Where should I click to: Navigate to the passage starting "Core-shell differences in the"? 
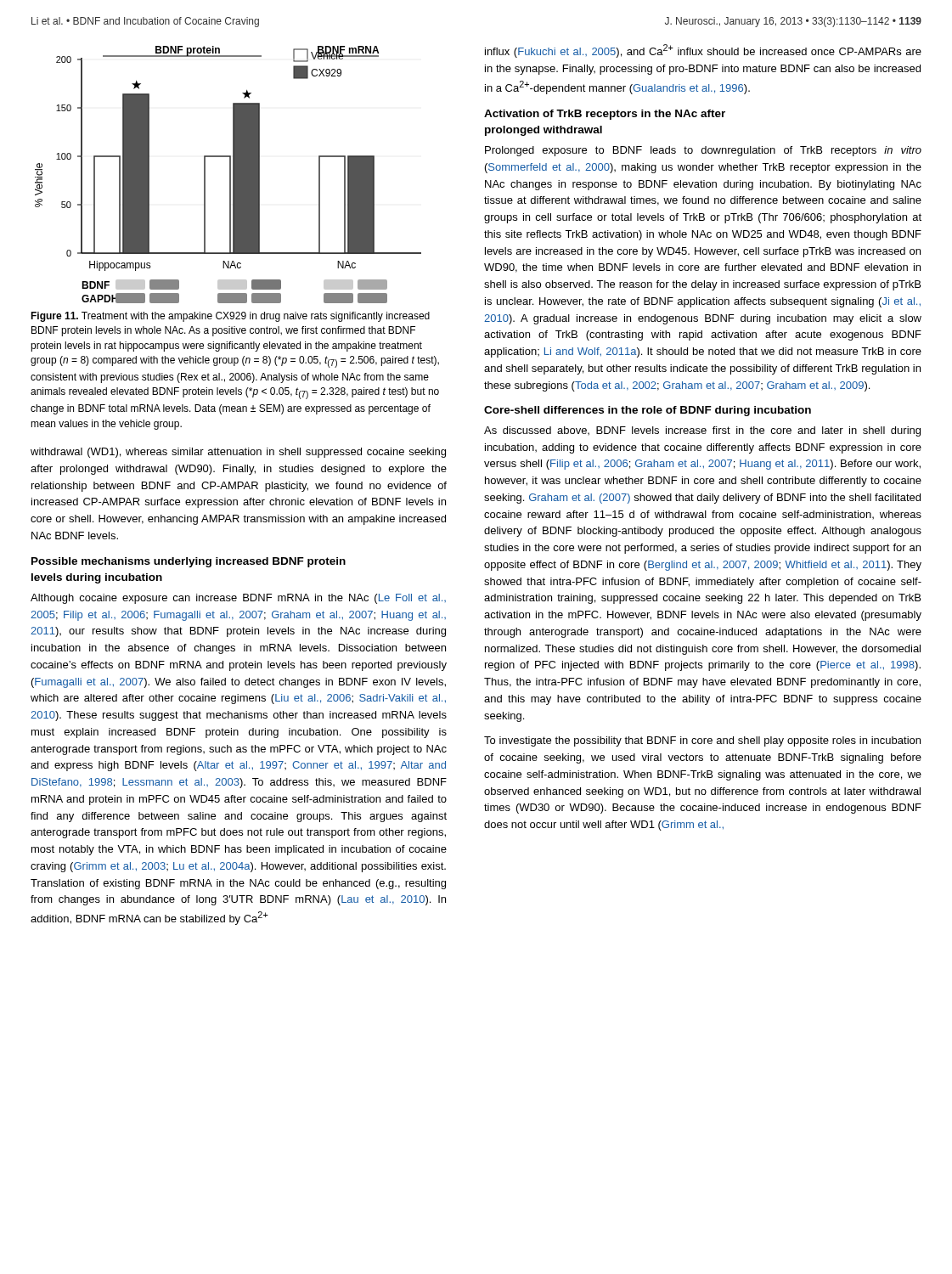point(648,410)
